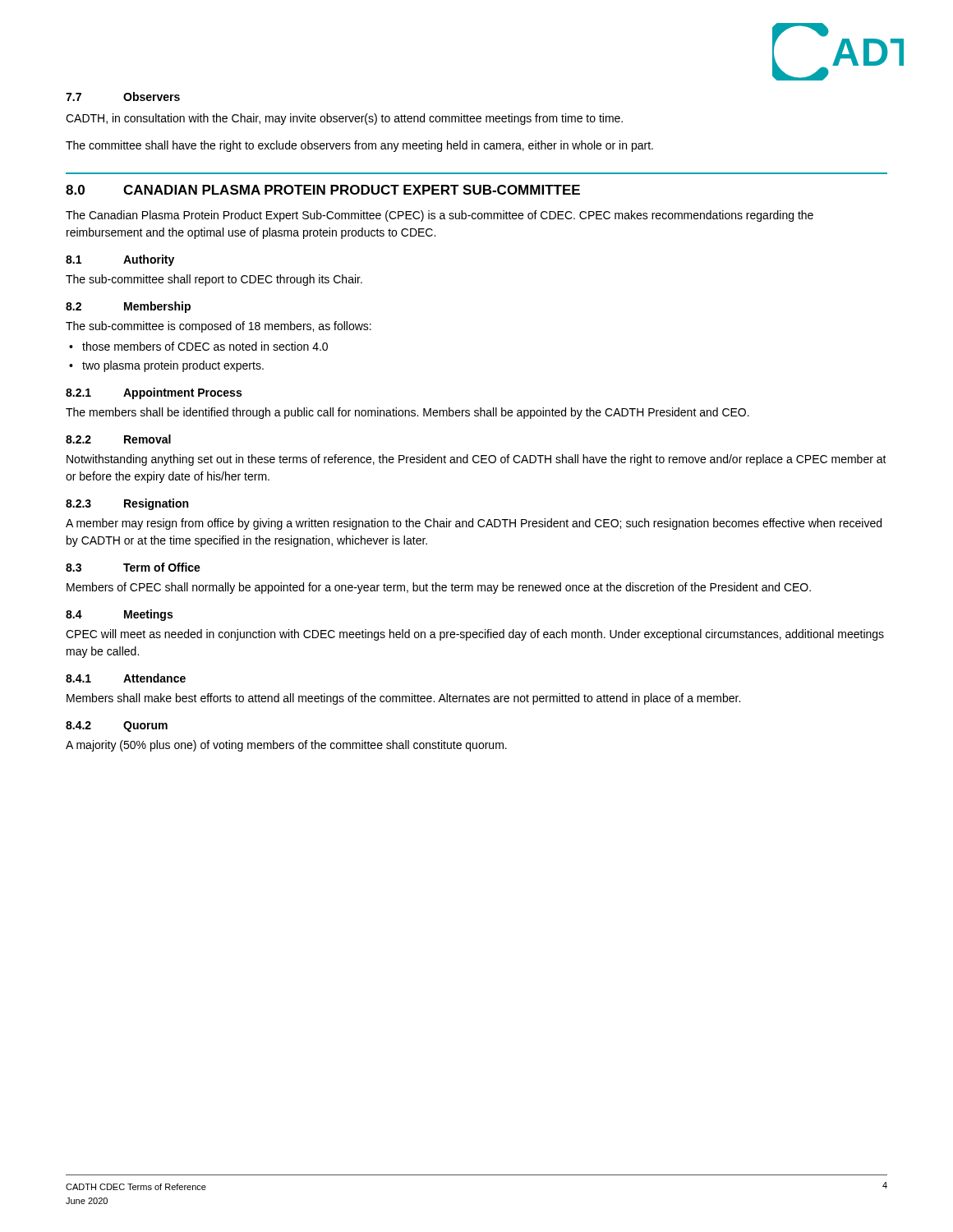Locate the section header containing "8.2 Membership"
Viewport: 953px width, 1232px height.
coord(128,306)
